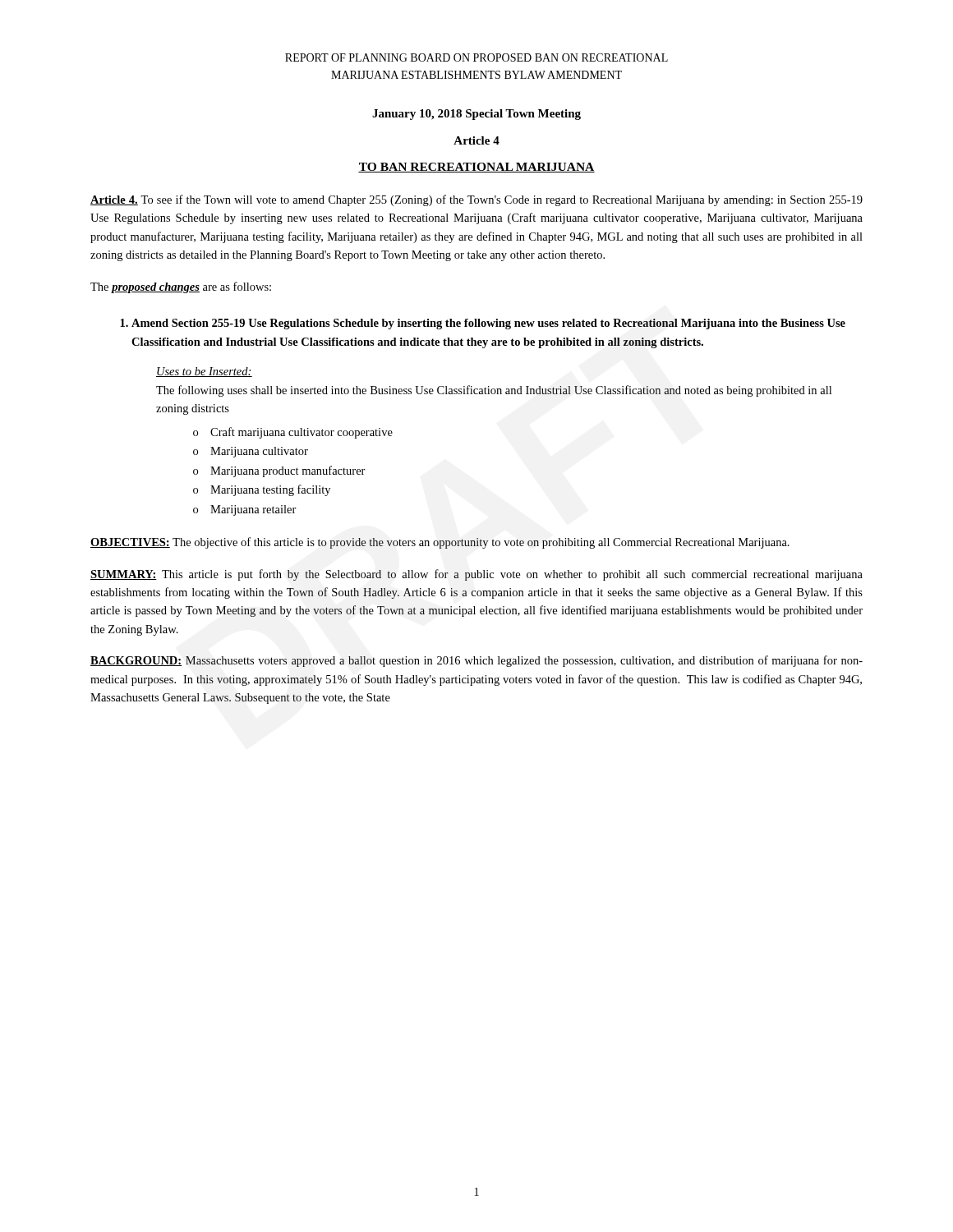Select the list item that says "o Craft marijuana cultivator cooperative o"

click(x=293, y=433)
